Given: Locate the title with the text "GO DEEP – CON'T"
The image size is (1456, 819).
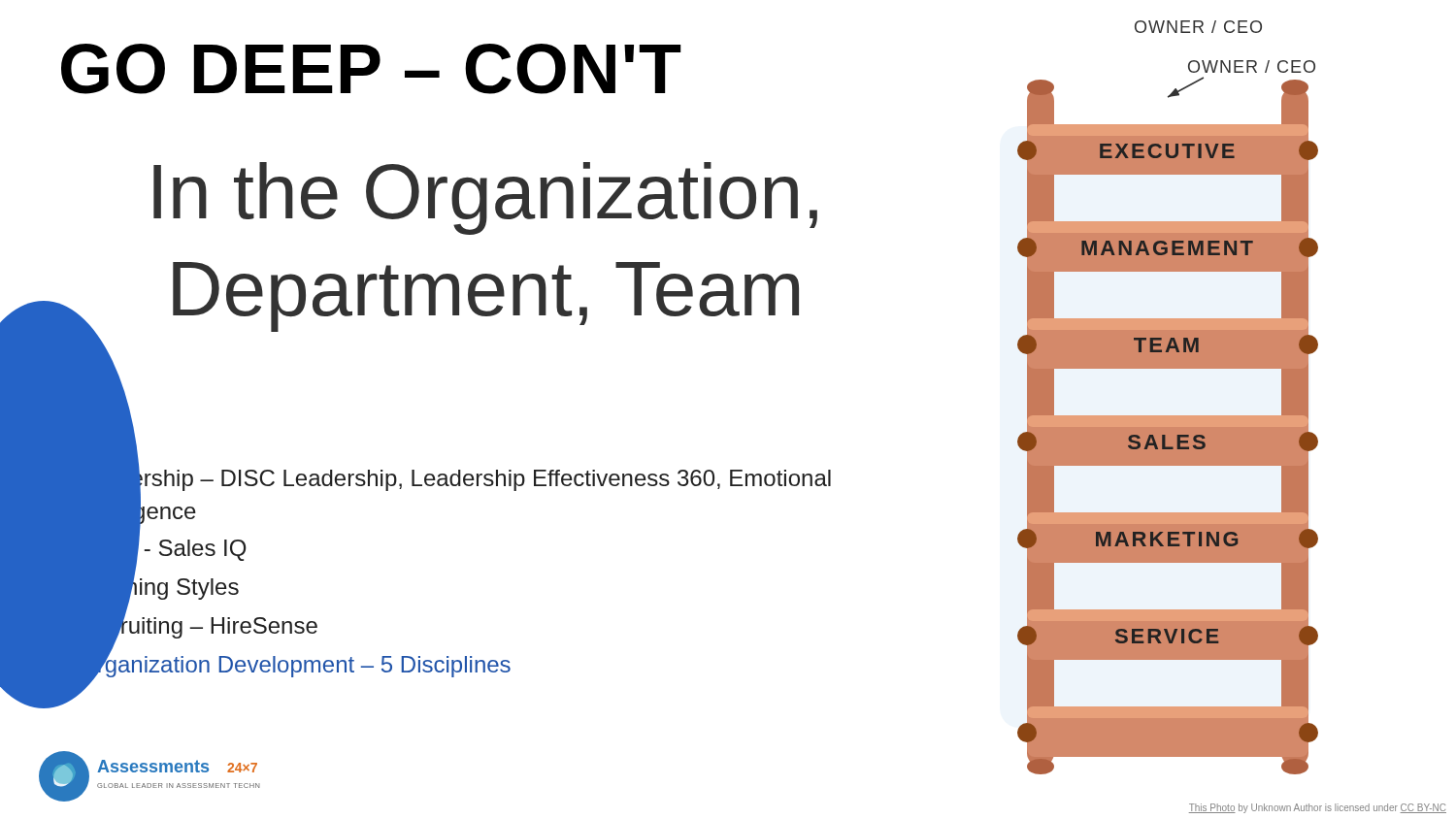Looking at the screenshot, I should pyautogui.click(x=370, y=69).
